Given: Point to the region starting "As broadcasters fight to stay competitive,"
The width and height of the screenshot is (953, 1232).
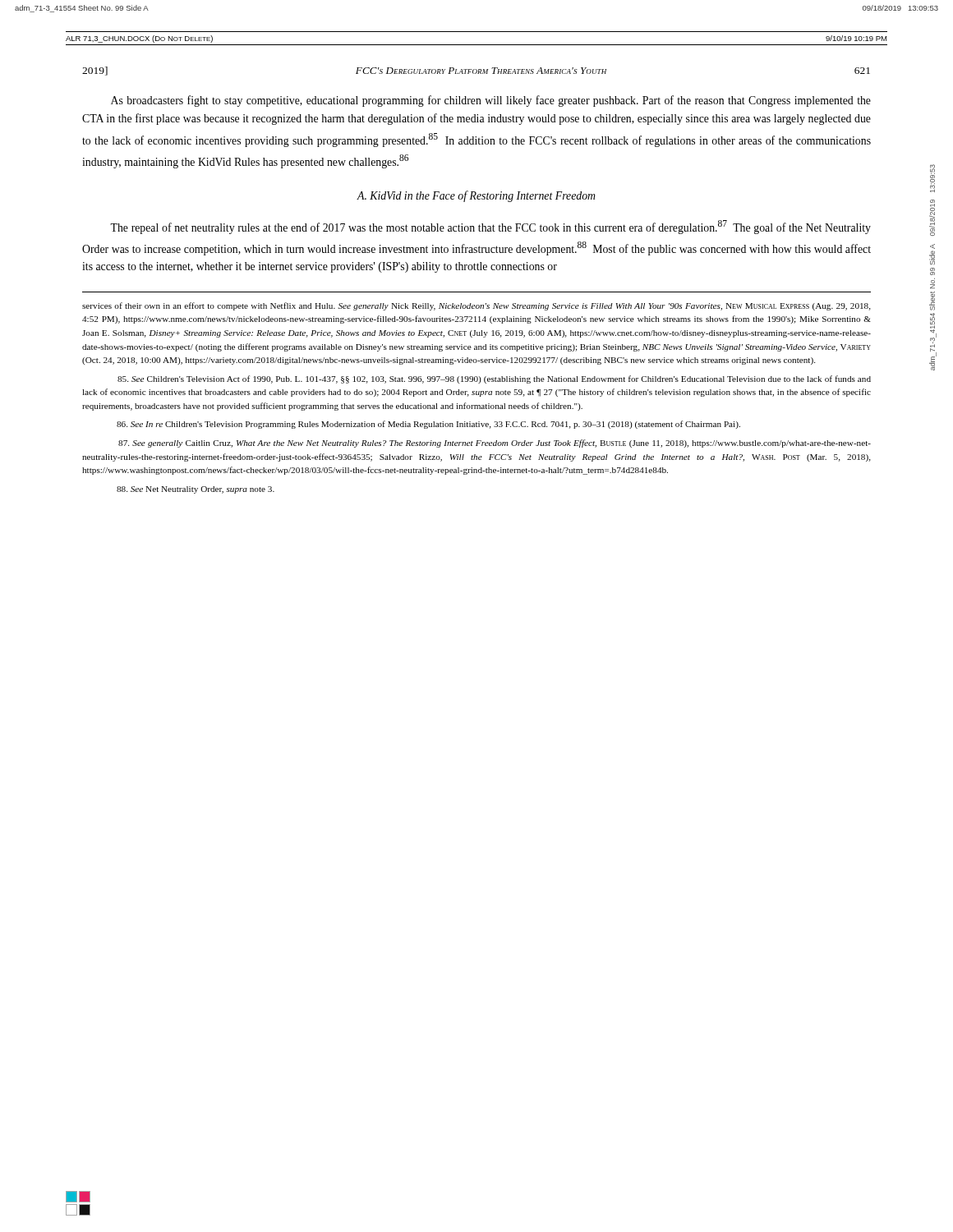Looking at the screenshot, I should 476,131.
